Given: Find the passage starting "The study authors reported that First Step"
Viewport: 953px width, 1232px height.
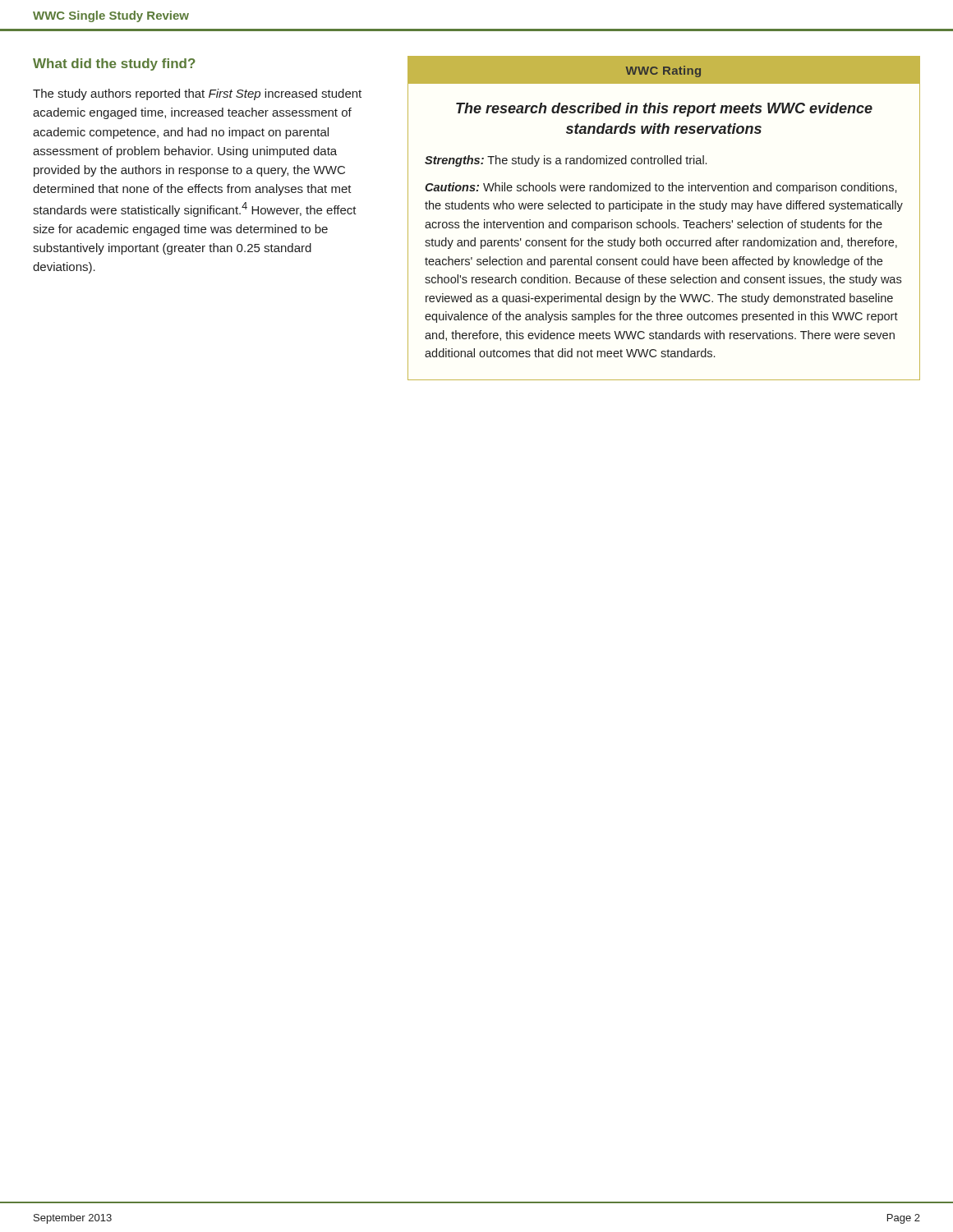Looking at the screenshot, I should [x=197, y=180].
